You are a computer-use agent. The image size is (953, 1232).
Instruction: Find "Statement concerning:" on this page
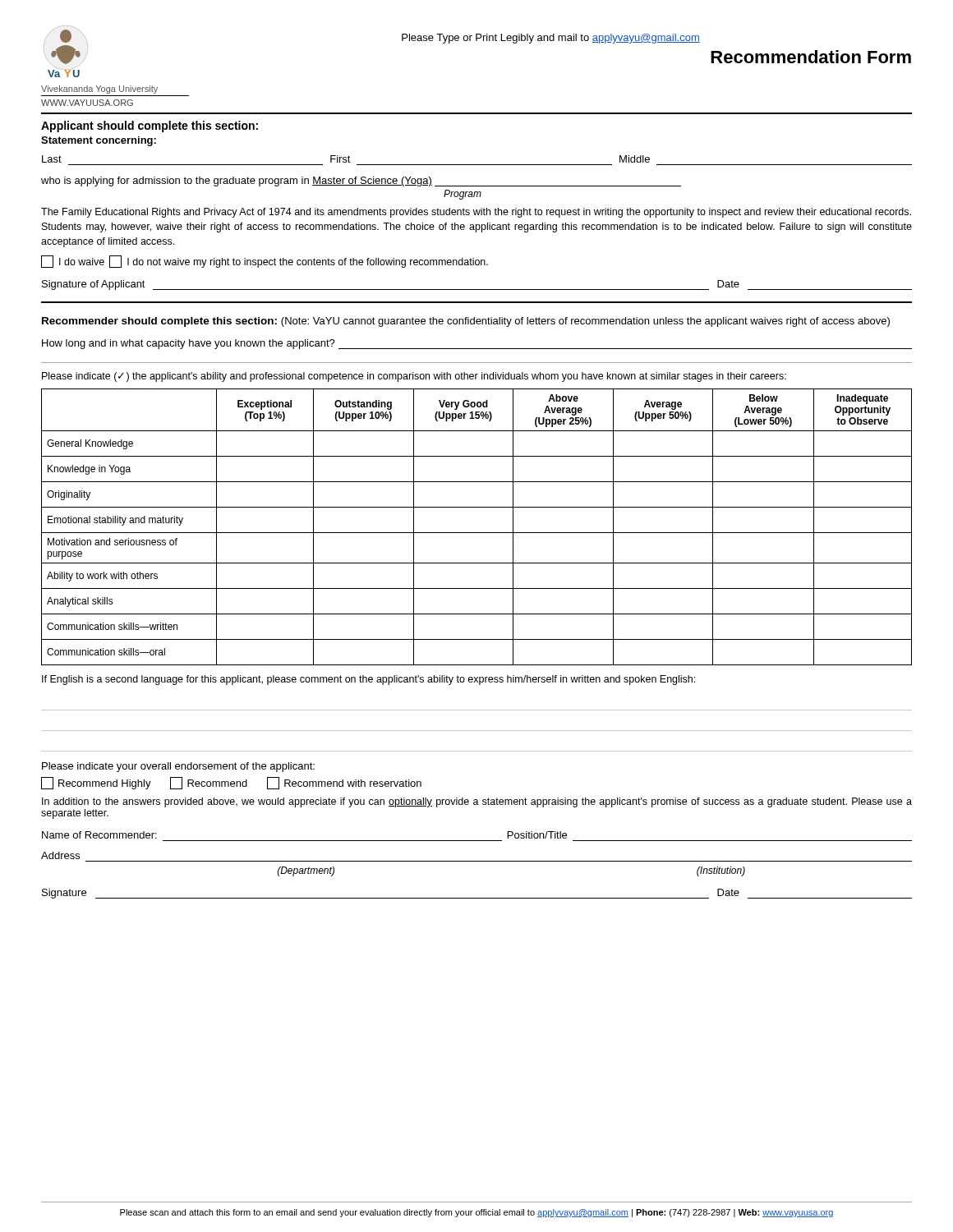coord(99,140)
